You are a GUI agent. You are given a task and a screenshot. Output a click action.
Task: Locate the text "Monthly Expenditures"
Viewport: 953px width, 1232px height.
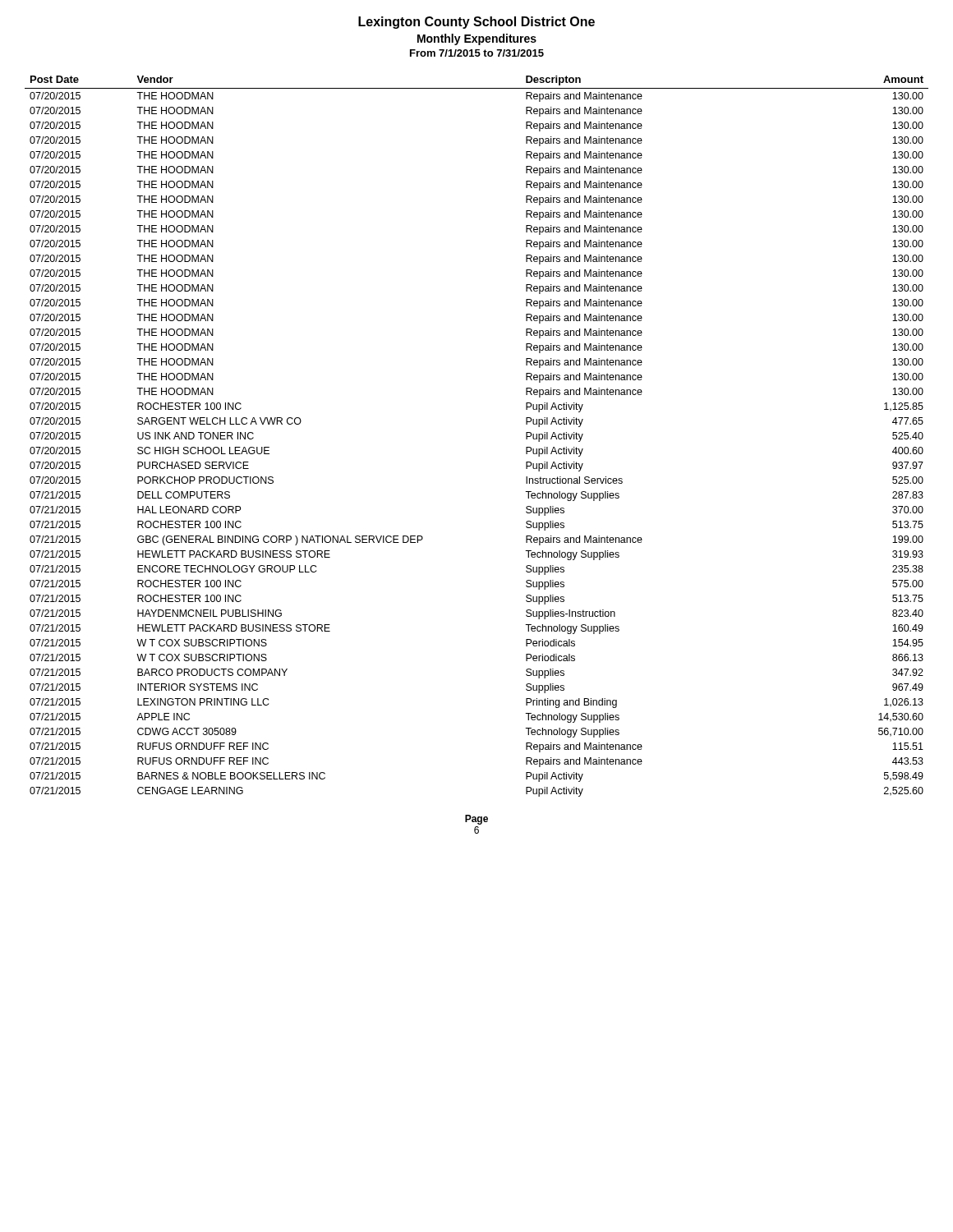point(476,39)
